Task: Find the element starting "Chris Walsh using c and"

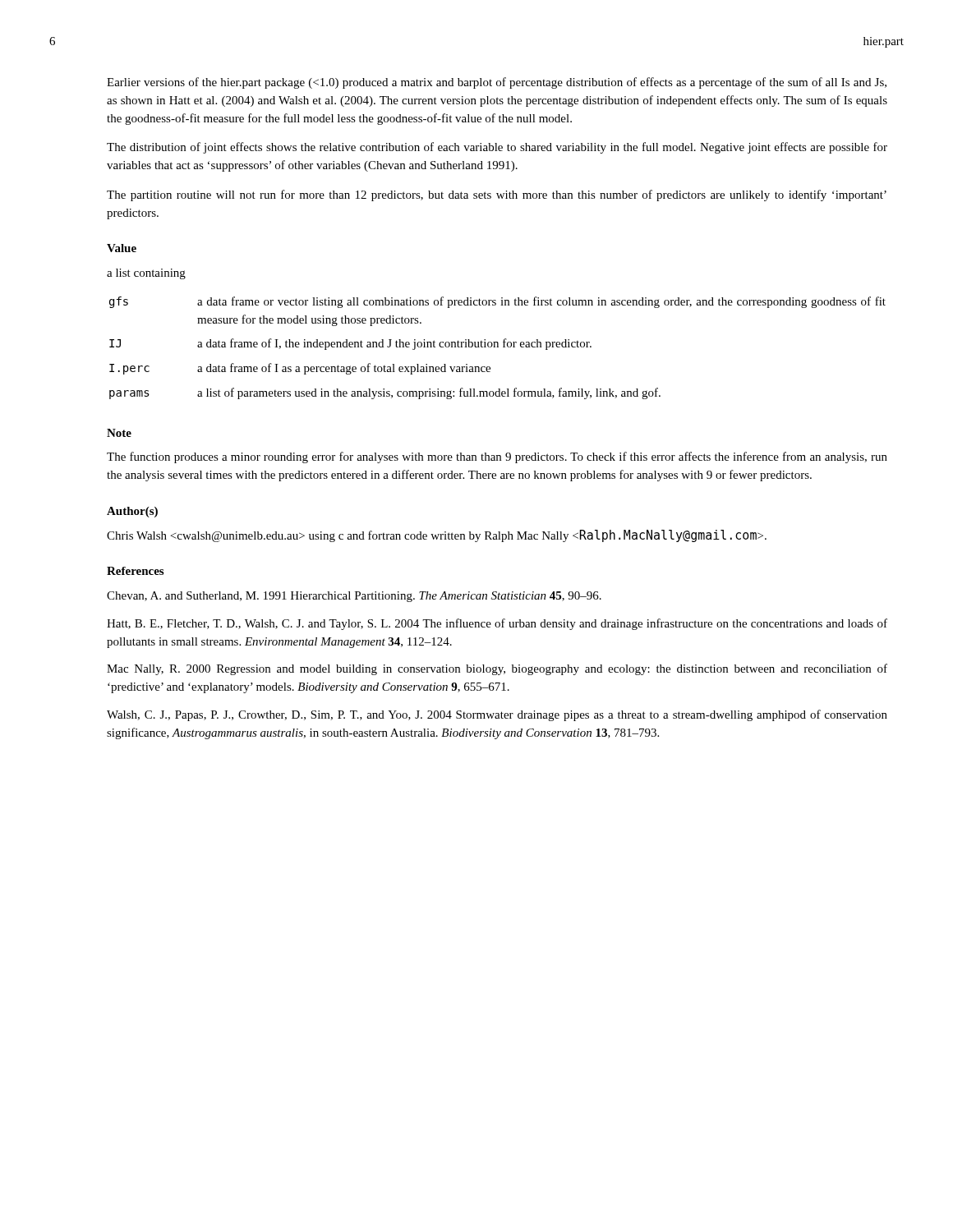Action: (437, 535)
